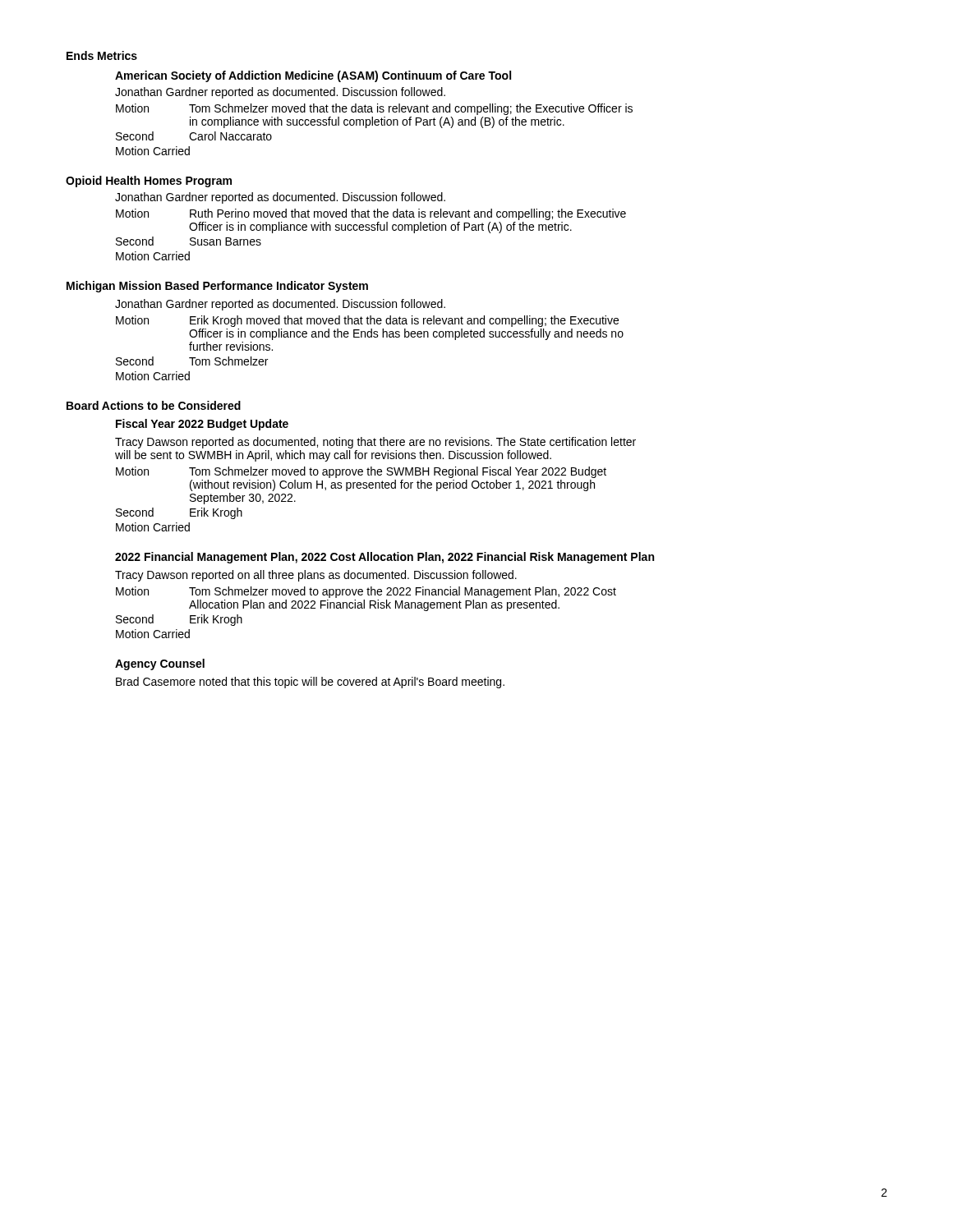Click on the text block containing "Motion Tom Schmelzer moved to approve the SWMBH"

501,485
